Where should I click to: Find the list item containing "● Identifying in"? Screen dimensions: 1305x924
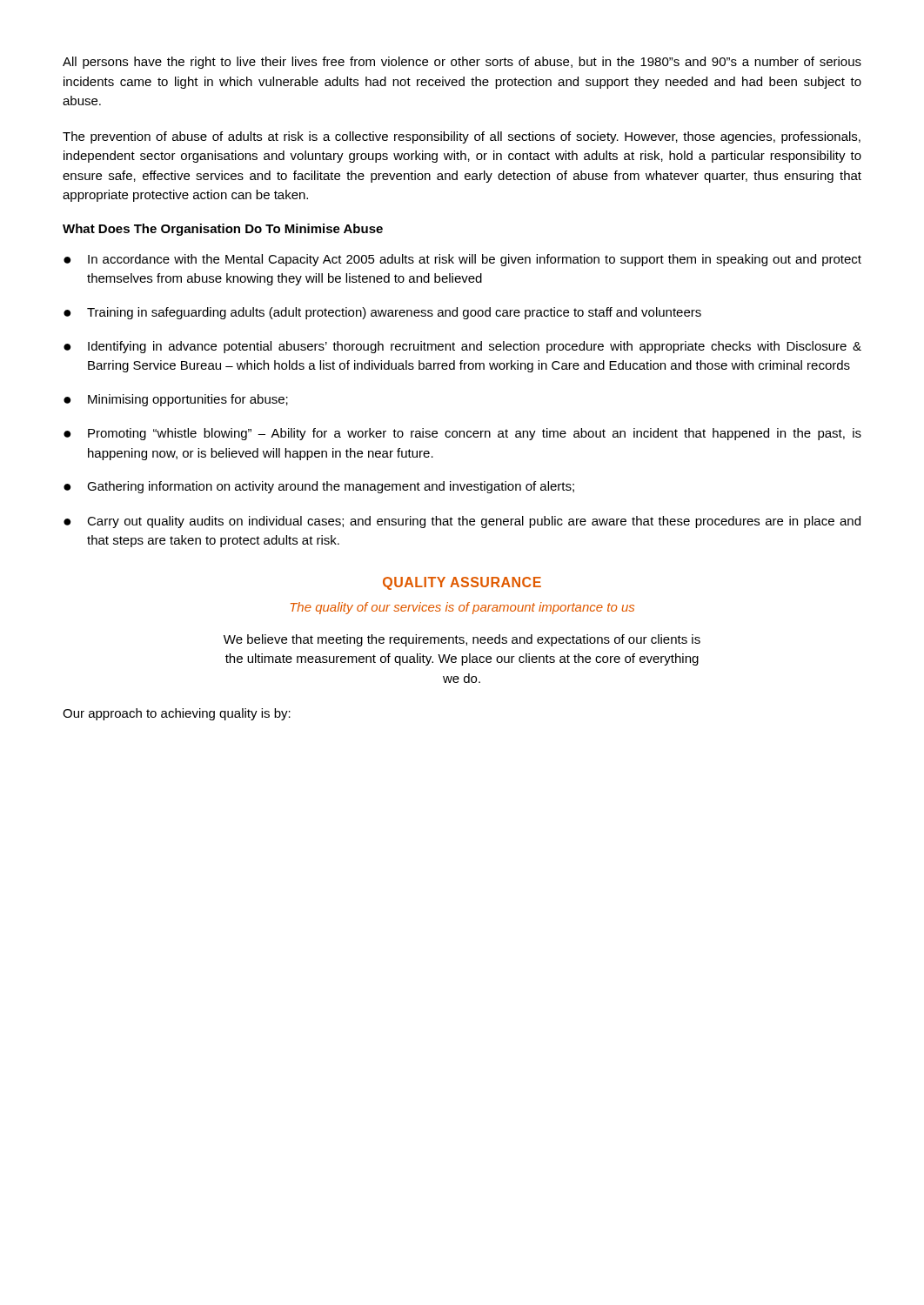(462, 356)
